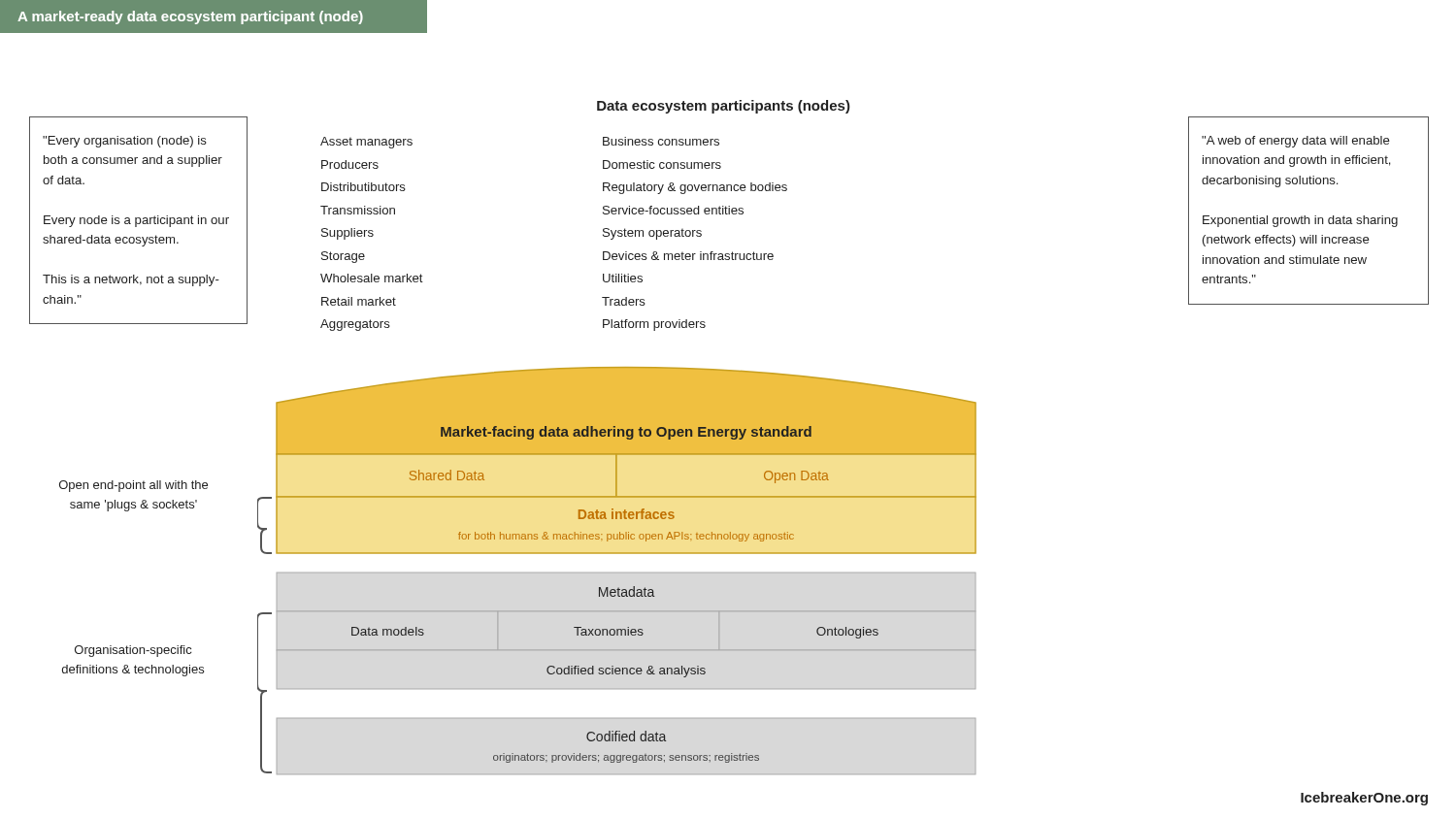
Task: Find the section header with the text "Data ecosystem participants (nodes)"
Action: [x=723, y=105]
